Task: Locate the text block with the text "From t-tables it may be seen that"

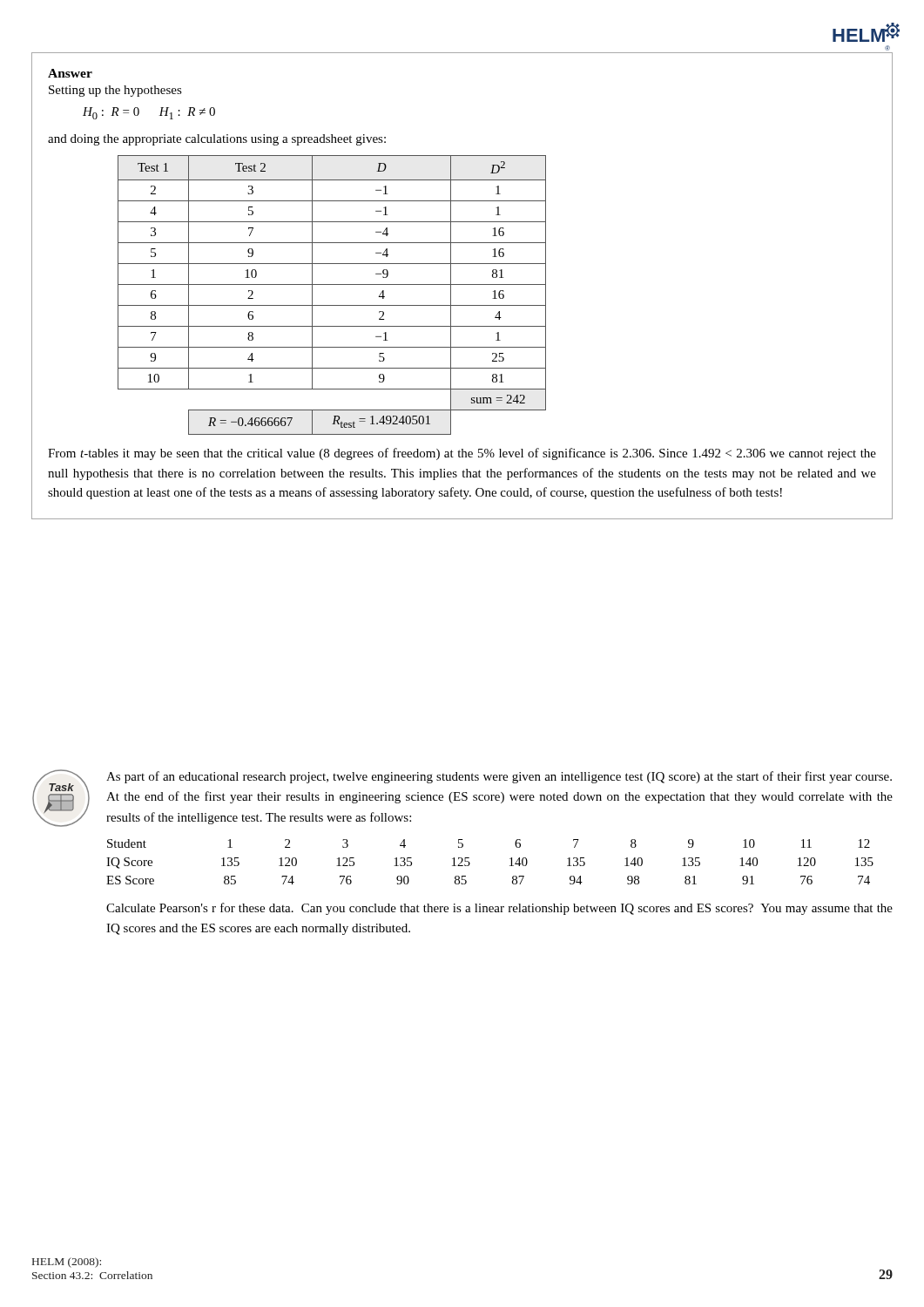Action: pyautogui.click(x=462, y=473)
